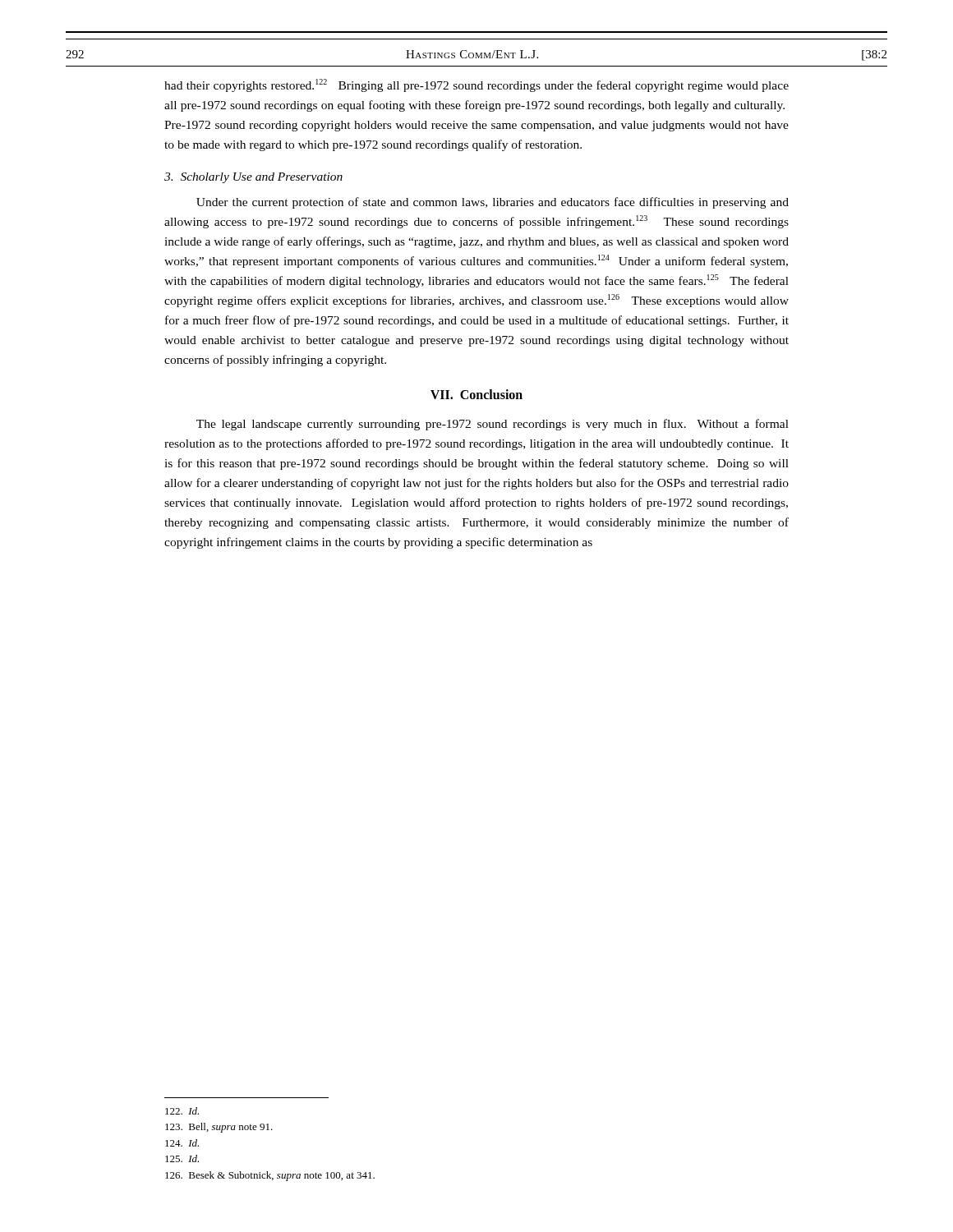Image resolution: width=953 pixels, height=1232 pixels.
Task: Locate the region starting "The legal landscape currently surrounding"
Action: (476, 483)
